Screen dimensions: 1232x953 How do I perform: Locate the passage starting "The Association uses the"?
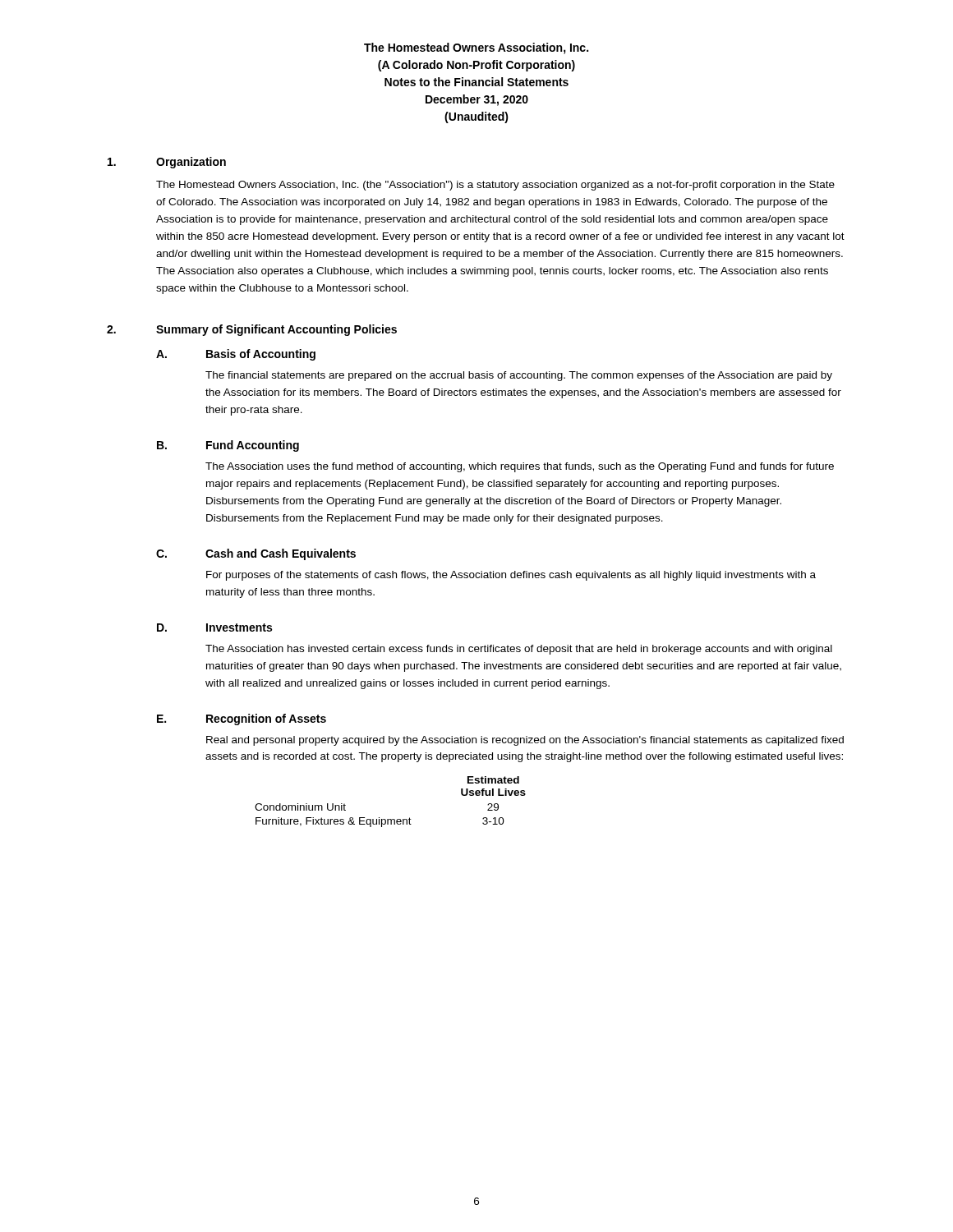click(x=520, y=492)
